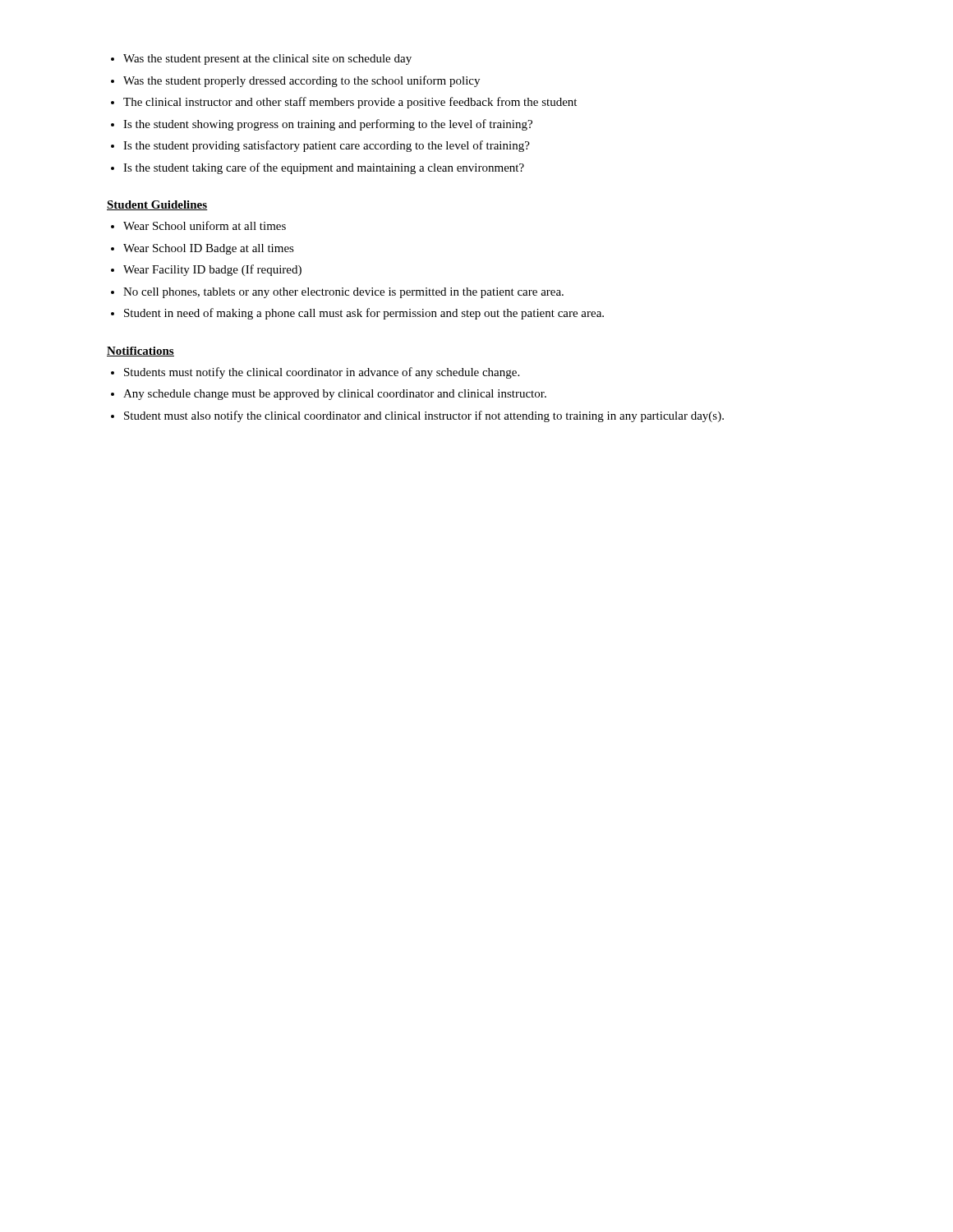The image size is (953, 1232).
Task: Locate the block starting "Student must also notify"
Action: click(x=497, y=415)
